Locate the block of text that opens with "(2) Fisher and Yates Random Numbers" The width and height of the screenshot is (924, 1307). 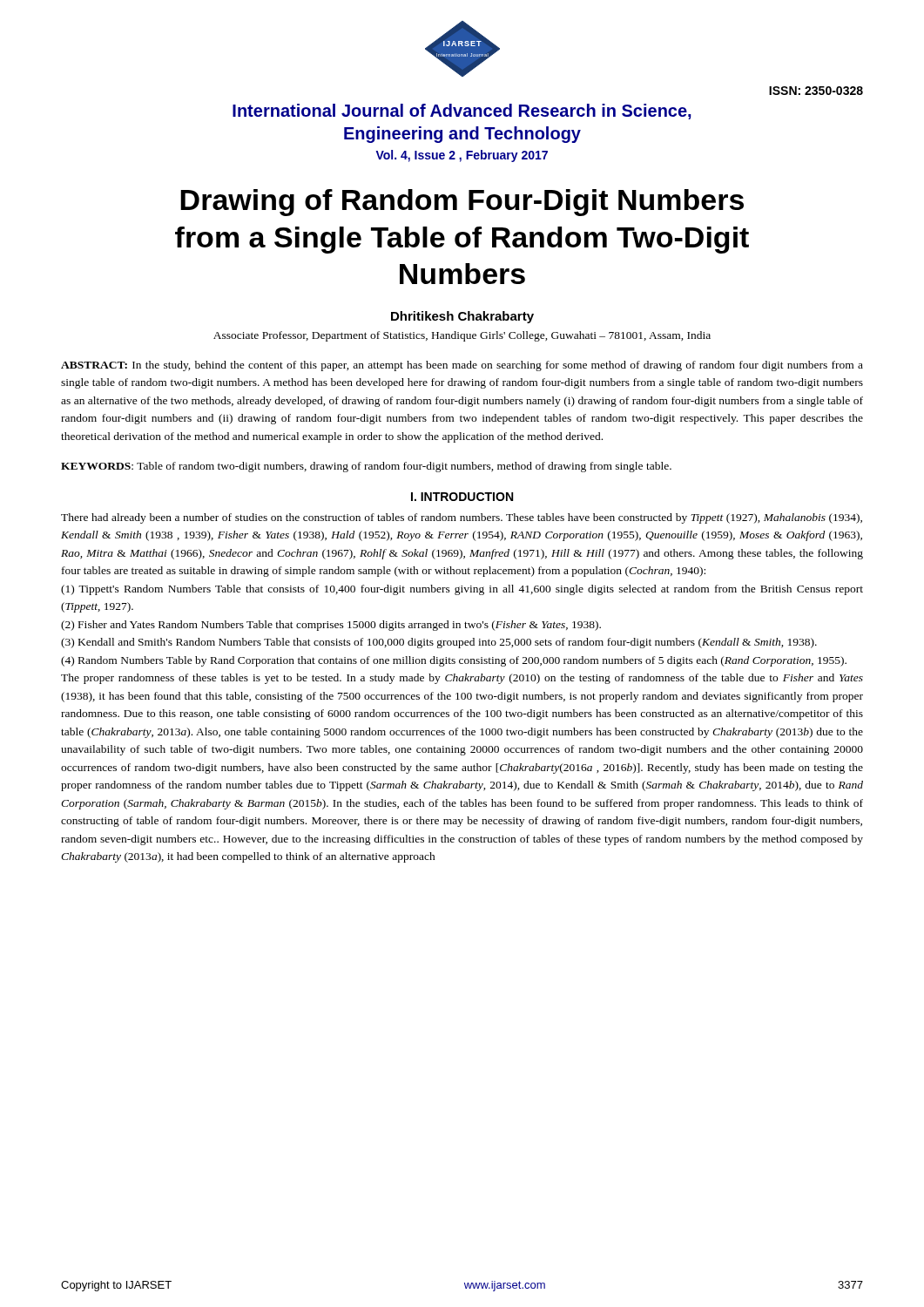tap(331, 624)
